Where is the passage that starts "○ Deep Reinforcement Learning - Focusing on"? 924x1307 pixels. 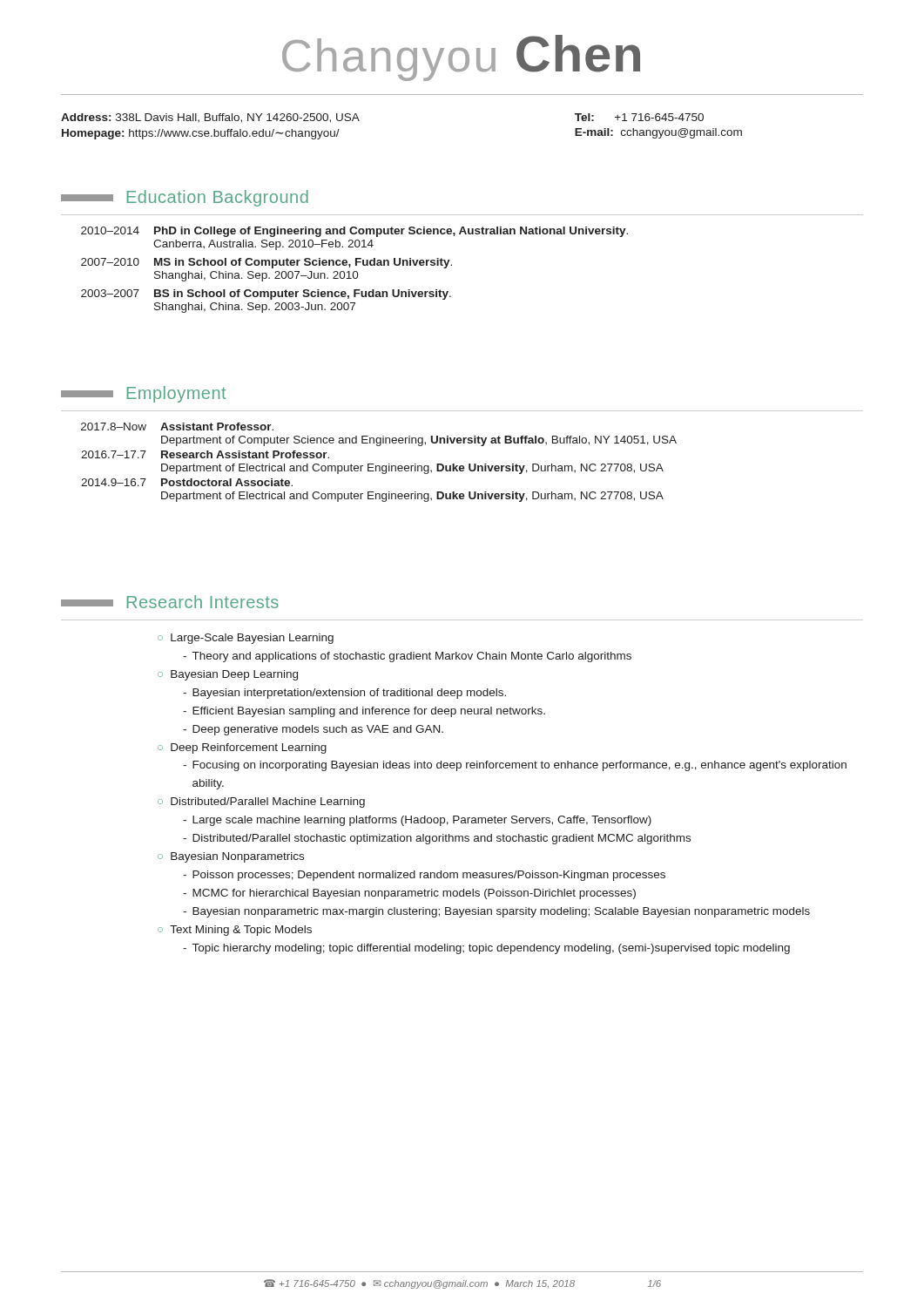coord(462,766)
